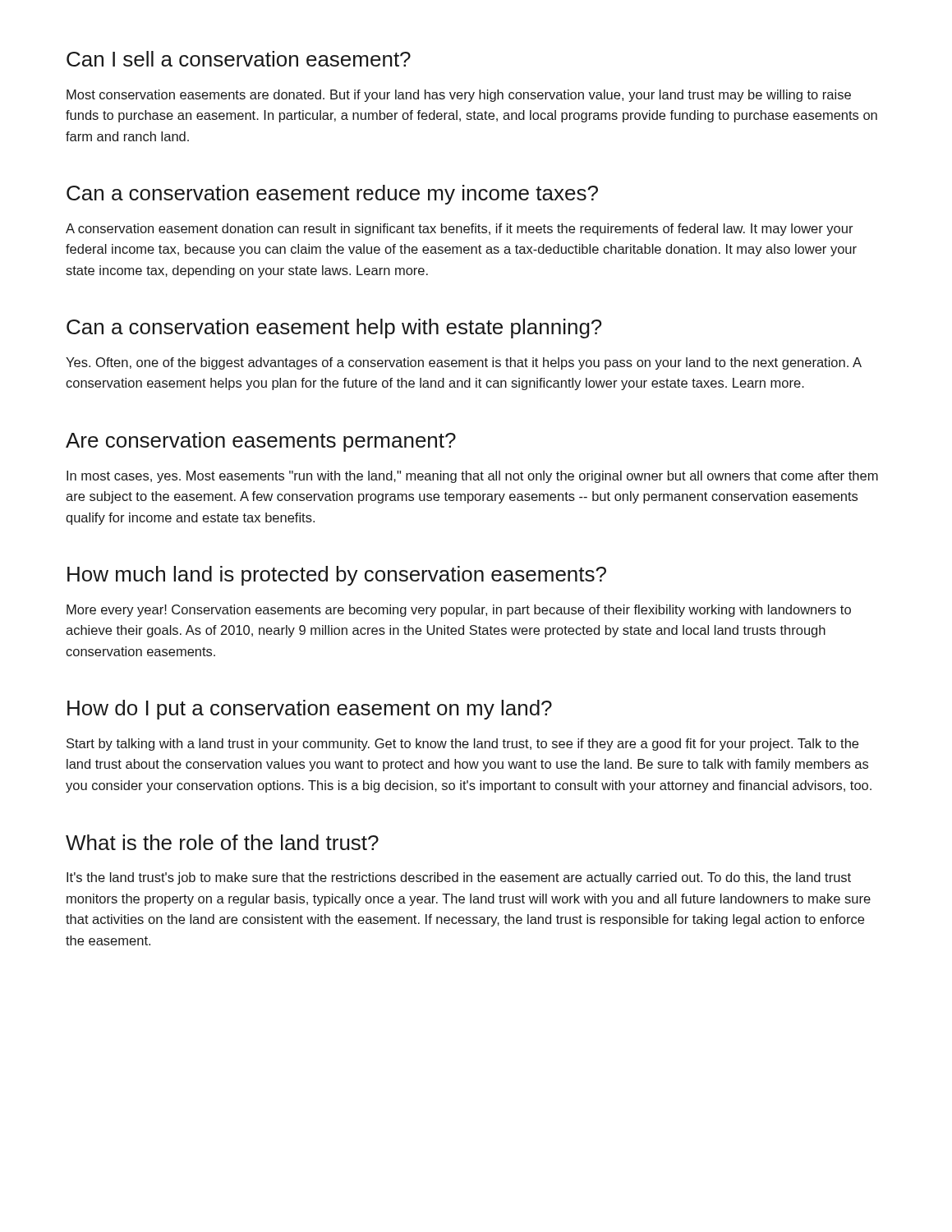The image size is (952, 1232).
Task: Point to "Can I sell a conservation easement?"
Action: (238, 59)
